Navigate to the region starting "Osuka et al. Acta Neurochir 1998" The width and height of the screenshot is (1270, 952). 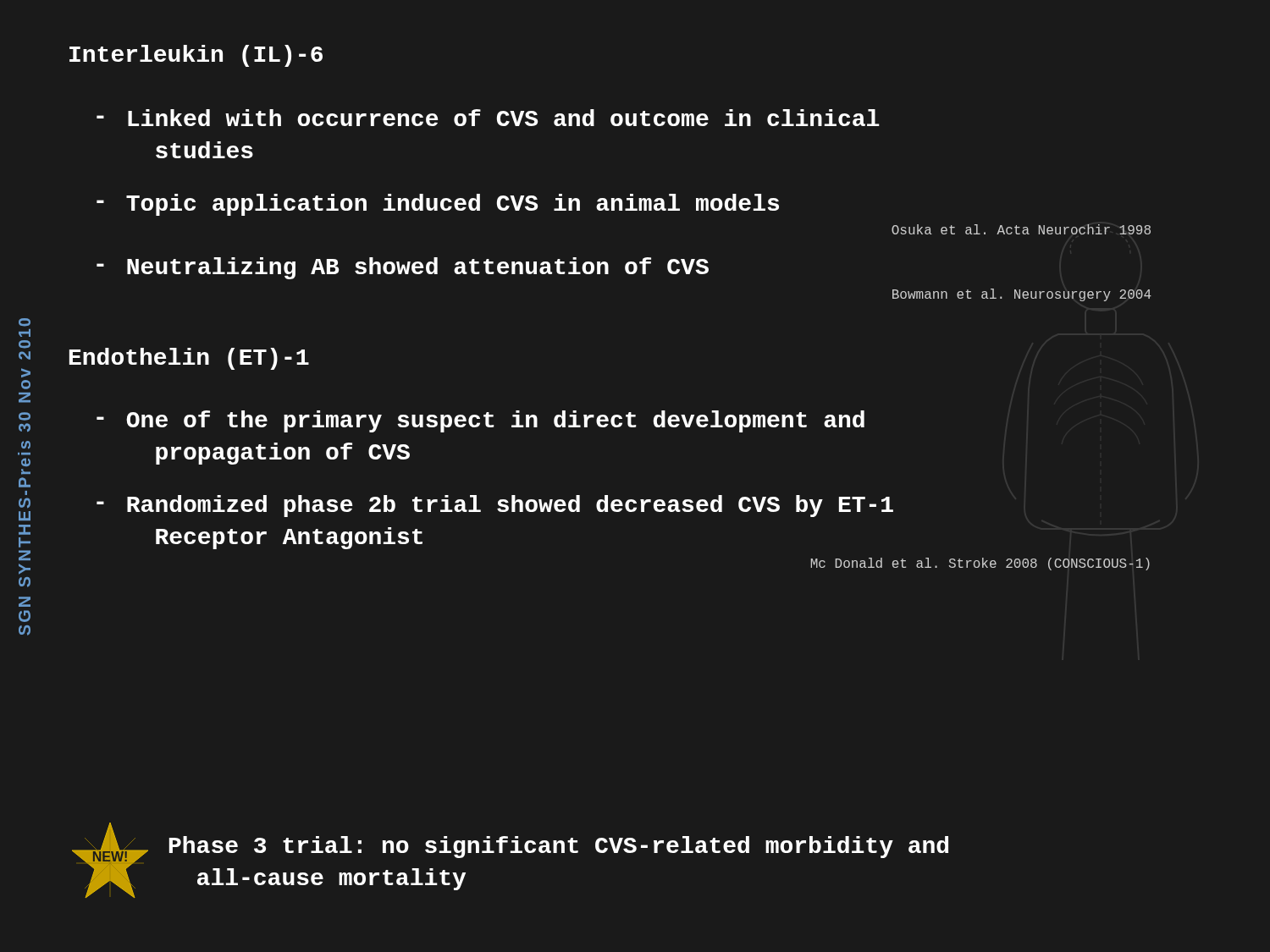1021,231
